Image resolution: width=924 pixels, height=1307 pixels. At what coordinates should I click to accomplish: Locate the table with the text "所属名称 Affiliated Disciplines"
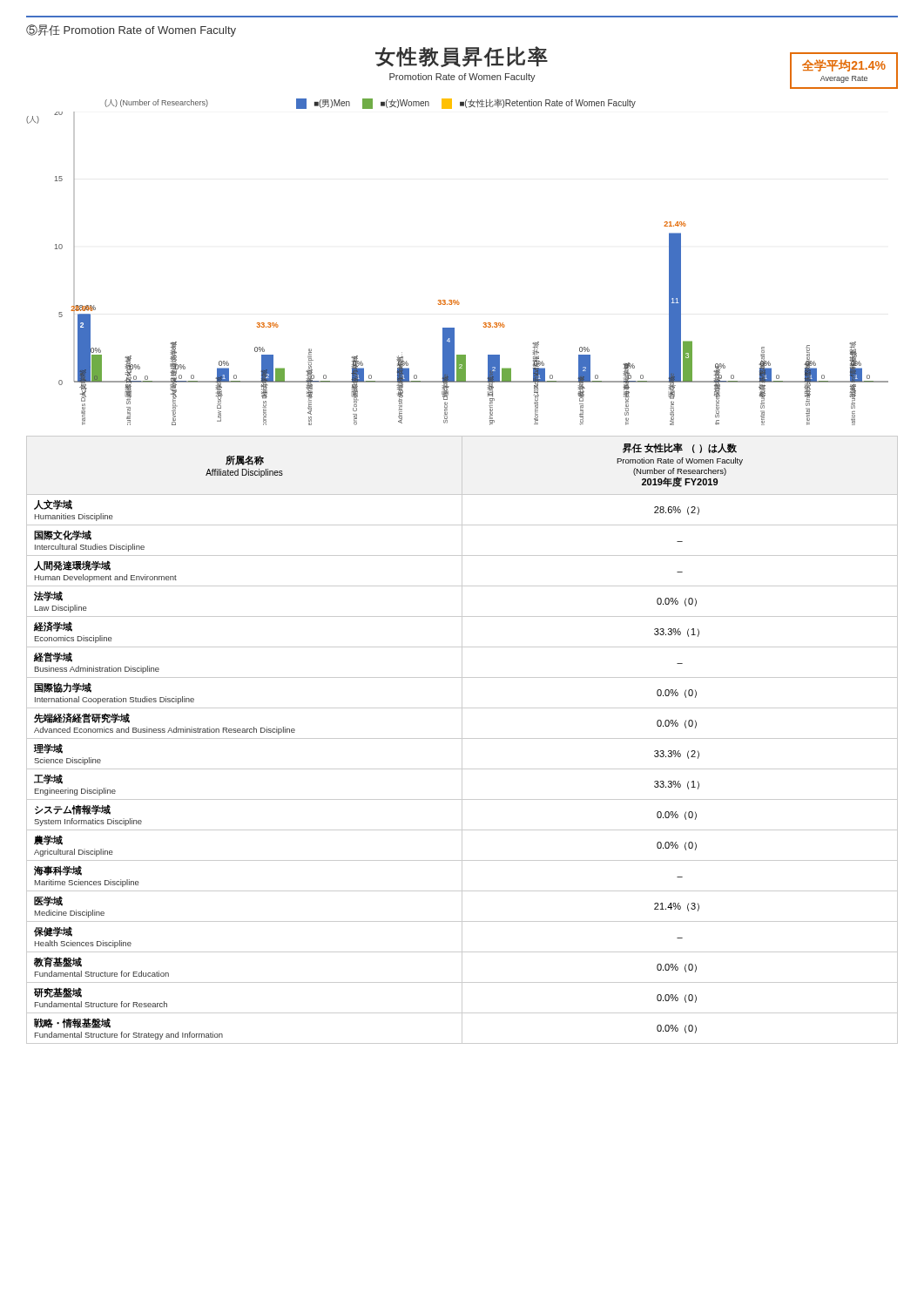[462, 740]
